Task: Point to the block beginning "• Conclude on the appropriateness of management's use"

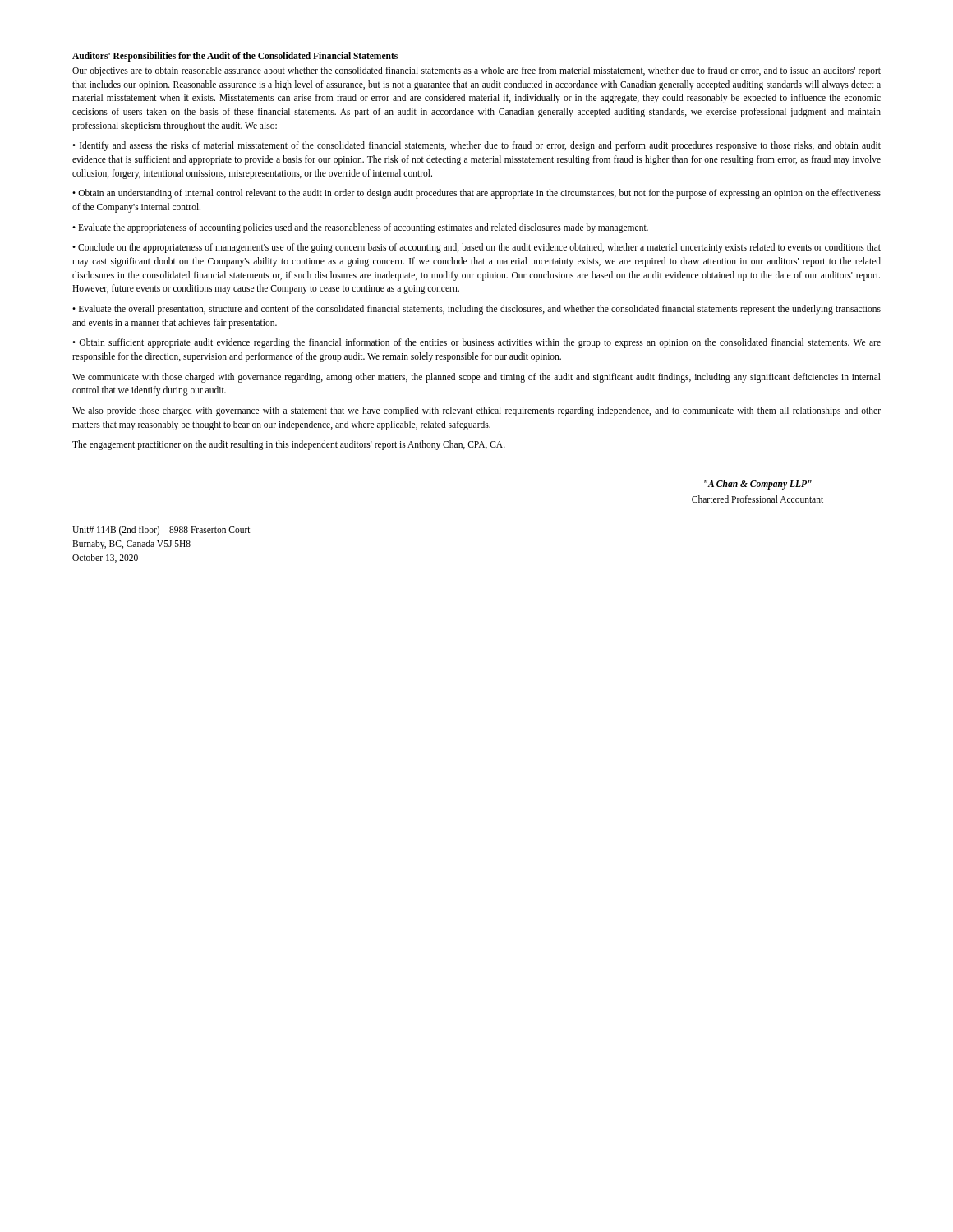Action: (476, 268)
